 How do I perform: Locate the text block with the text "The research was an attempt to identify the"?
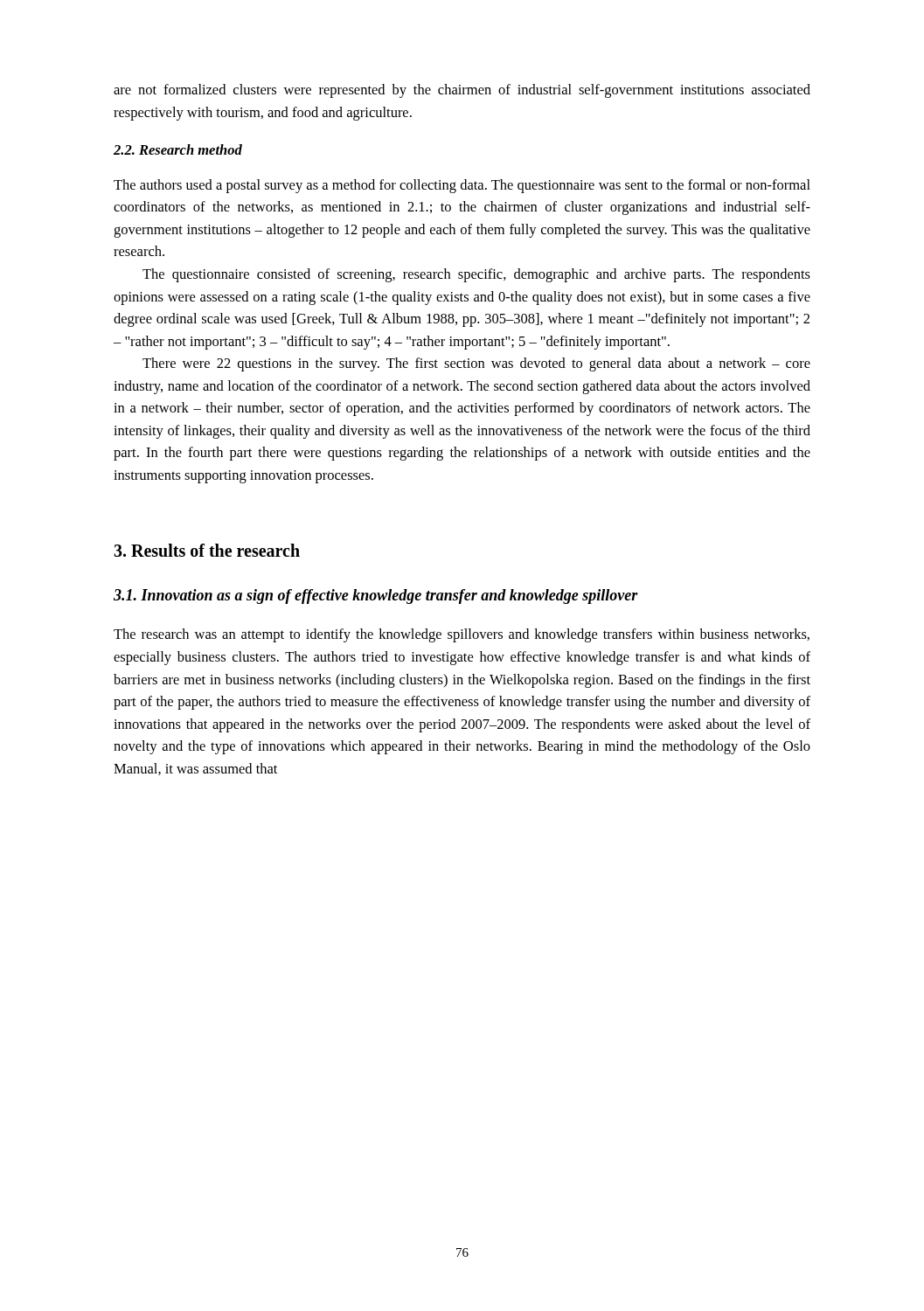tap(462, 702)
